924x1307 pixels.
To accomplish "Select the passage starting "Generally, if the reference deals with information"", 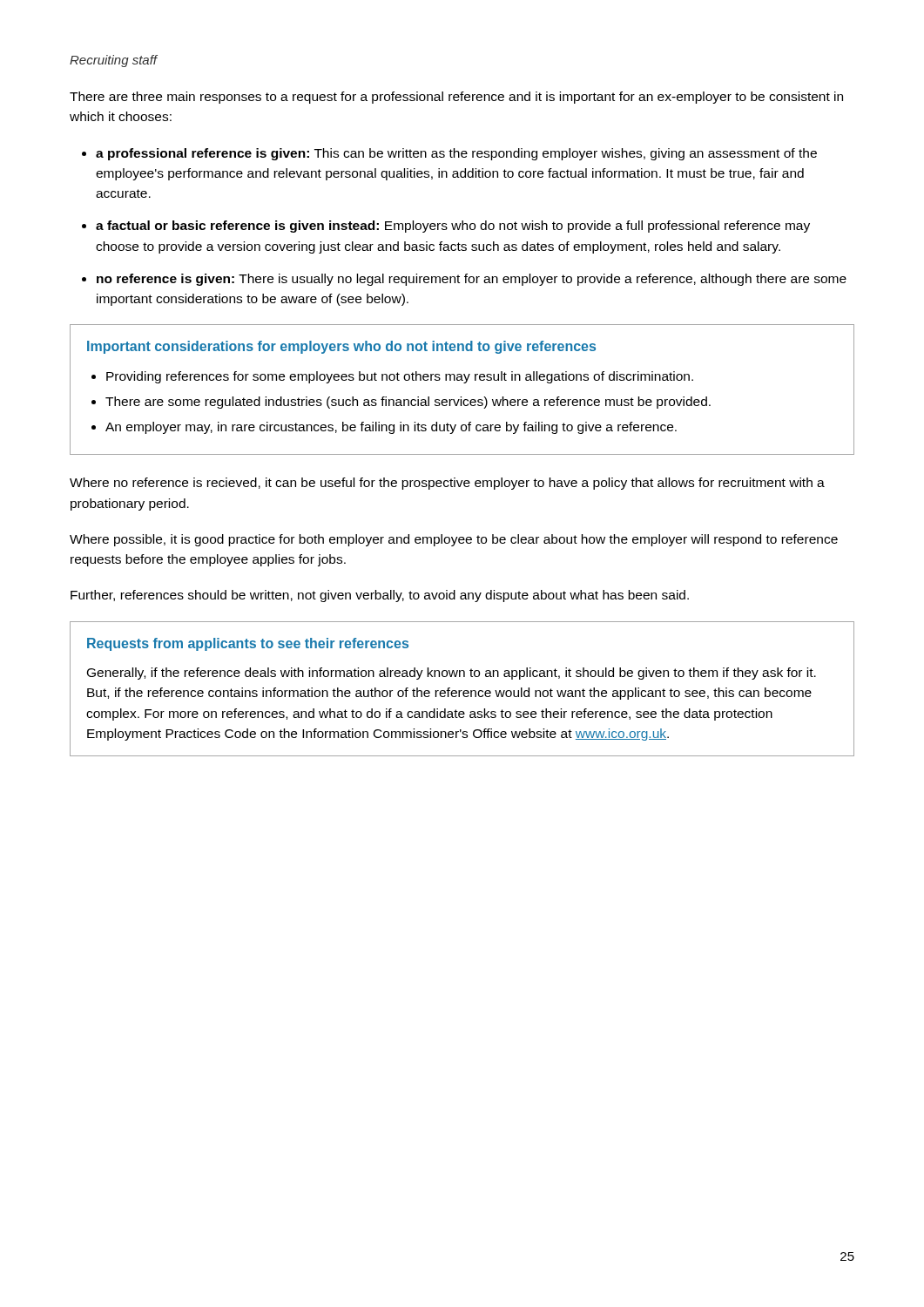I will click(x=452, y=703).
